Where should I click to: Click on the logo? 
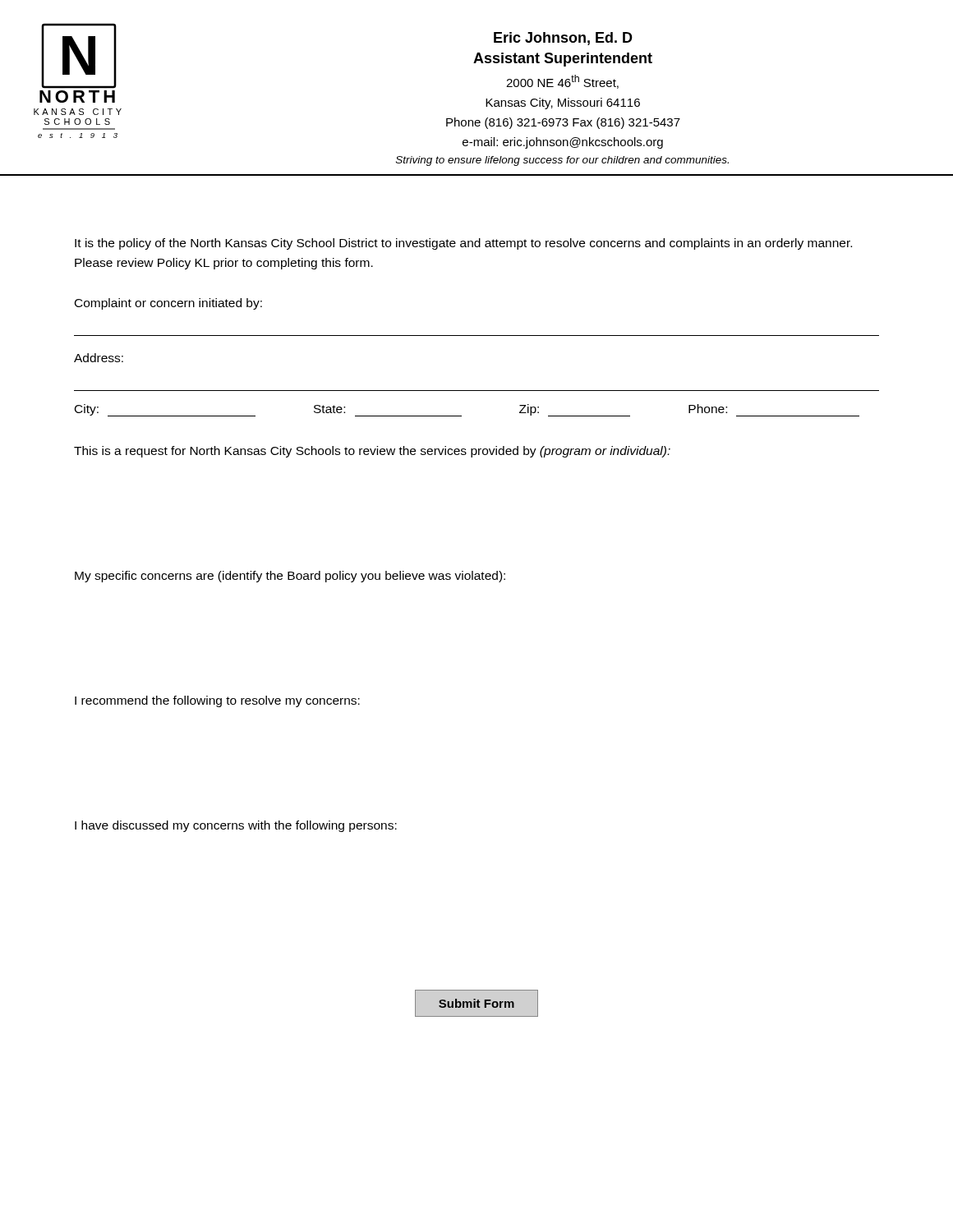coord(115,81)
